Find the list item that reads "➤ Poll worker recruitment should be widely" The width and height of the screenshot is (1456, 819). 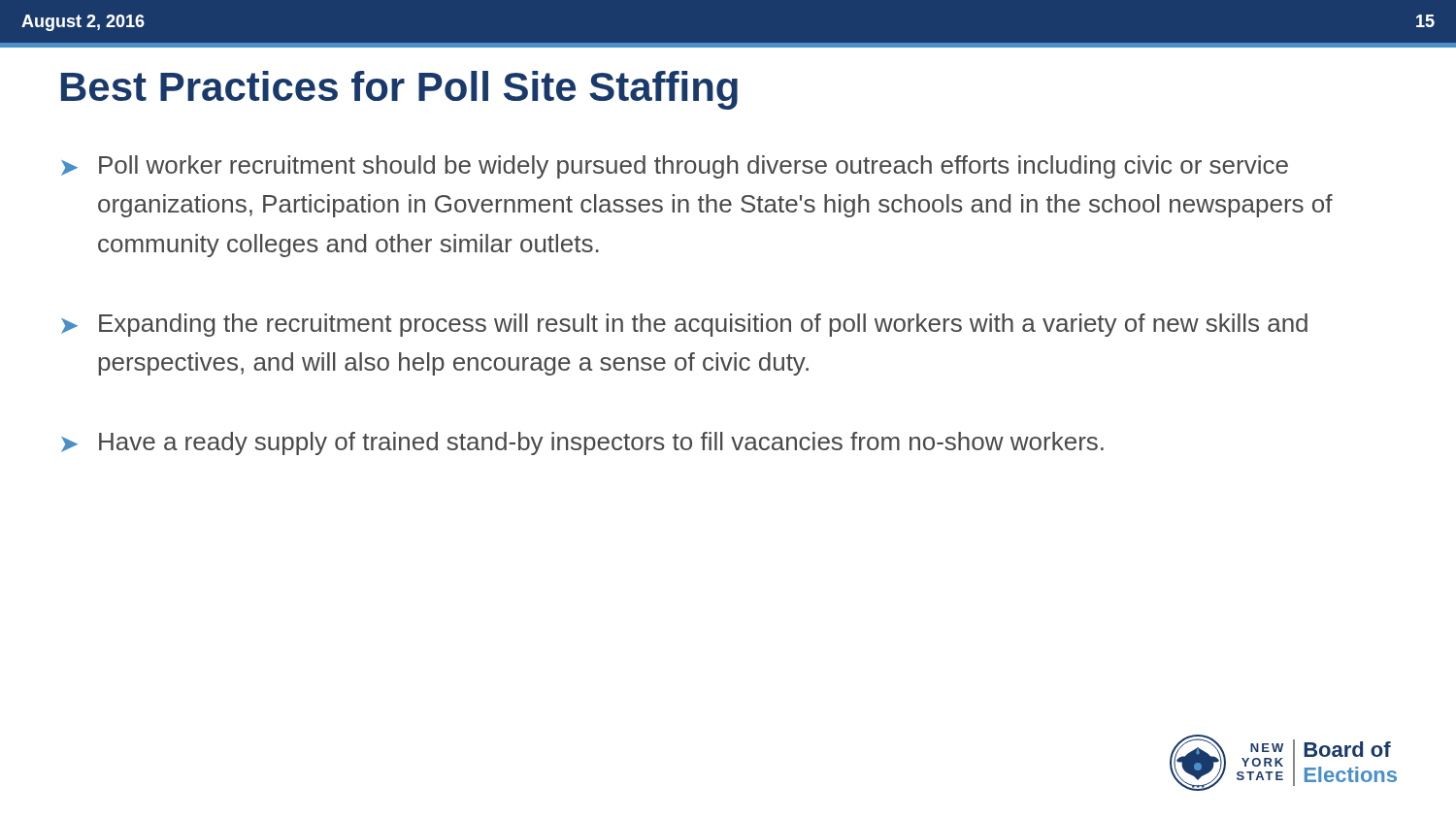point(728,204)
